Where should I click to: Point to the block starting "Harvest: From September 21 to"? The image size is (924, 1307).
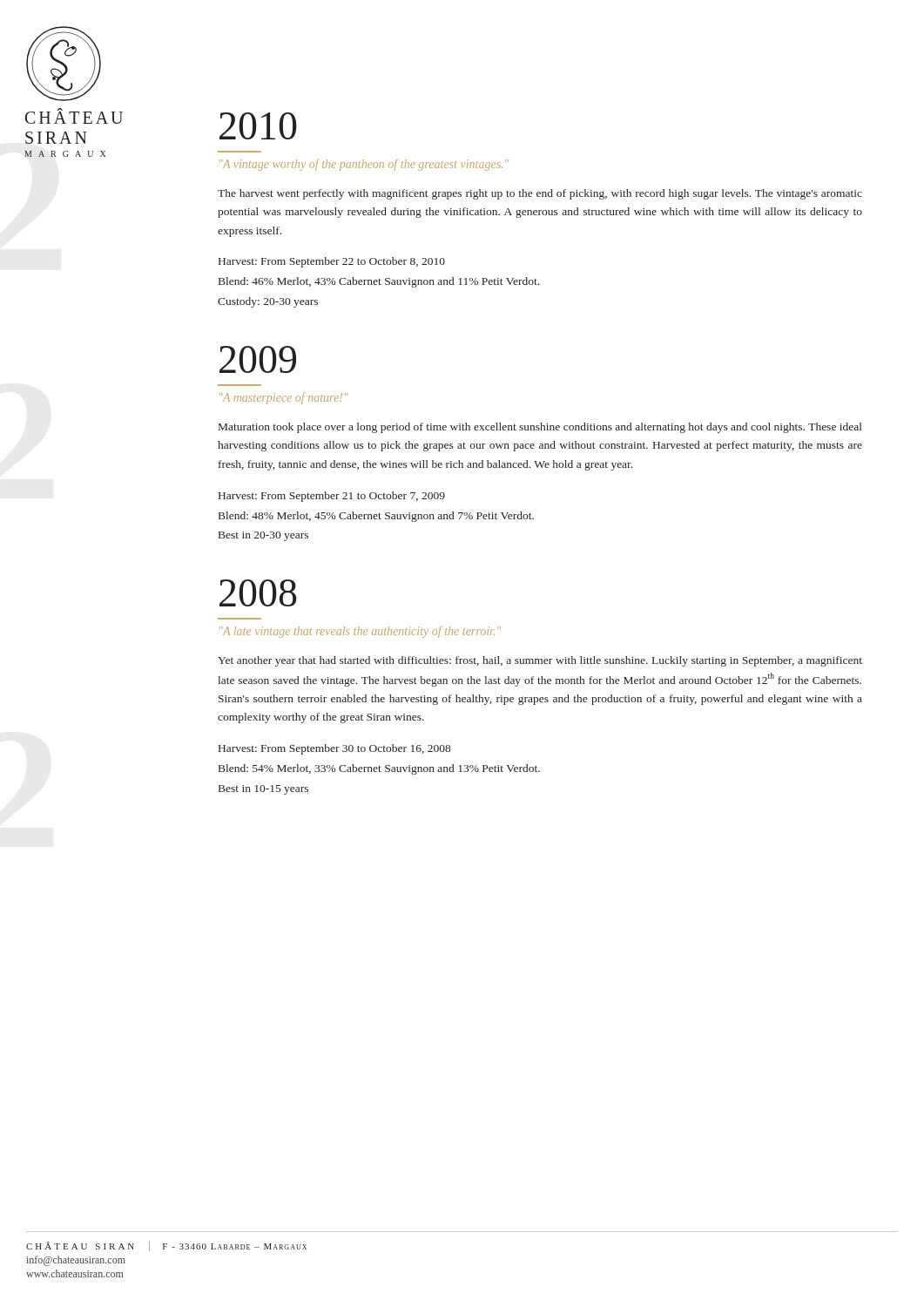[540, 516]
